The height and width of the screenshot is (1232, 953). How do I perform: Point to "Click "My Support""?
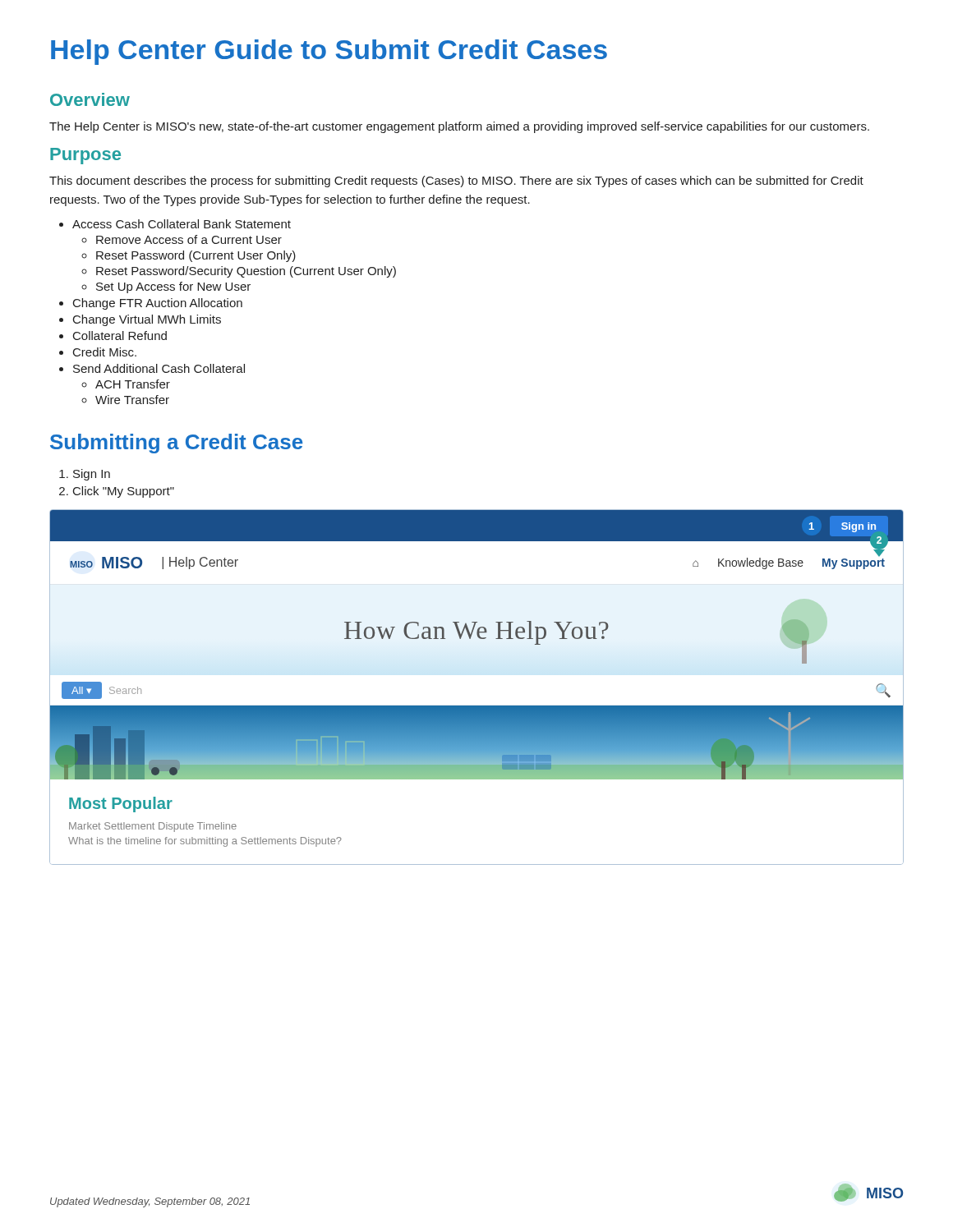pos(123,491)
